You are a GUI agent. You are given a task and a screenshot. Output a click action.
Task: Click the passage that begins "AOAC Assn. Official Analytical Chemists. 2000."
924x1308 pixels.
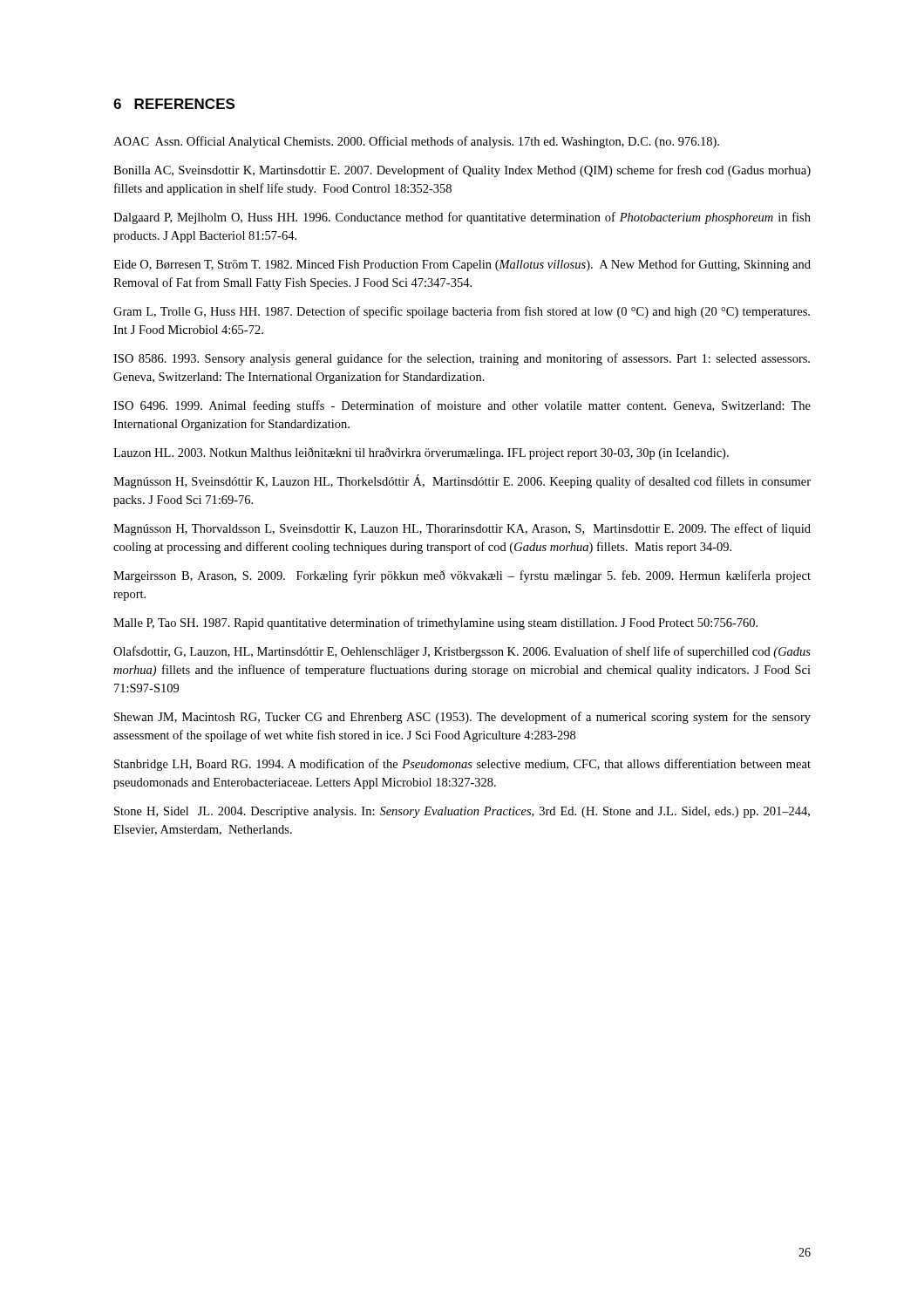[417, 141]
